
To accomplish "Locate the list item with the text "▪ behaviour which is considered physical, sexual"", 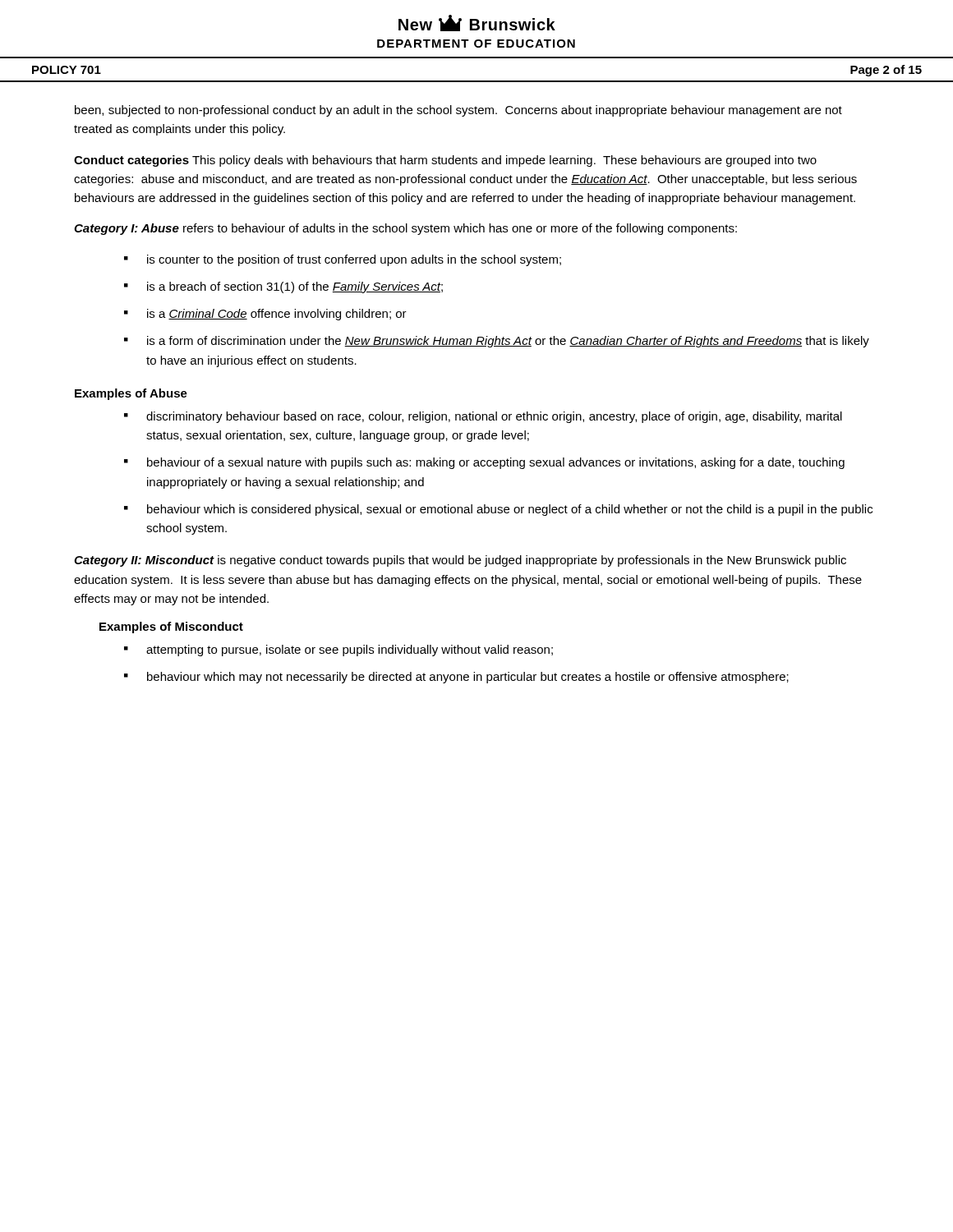I will pos(501,518).
